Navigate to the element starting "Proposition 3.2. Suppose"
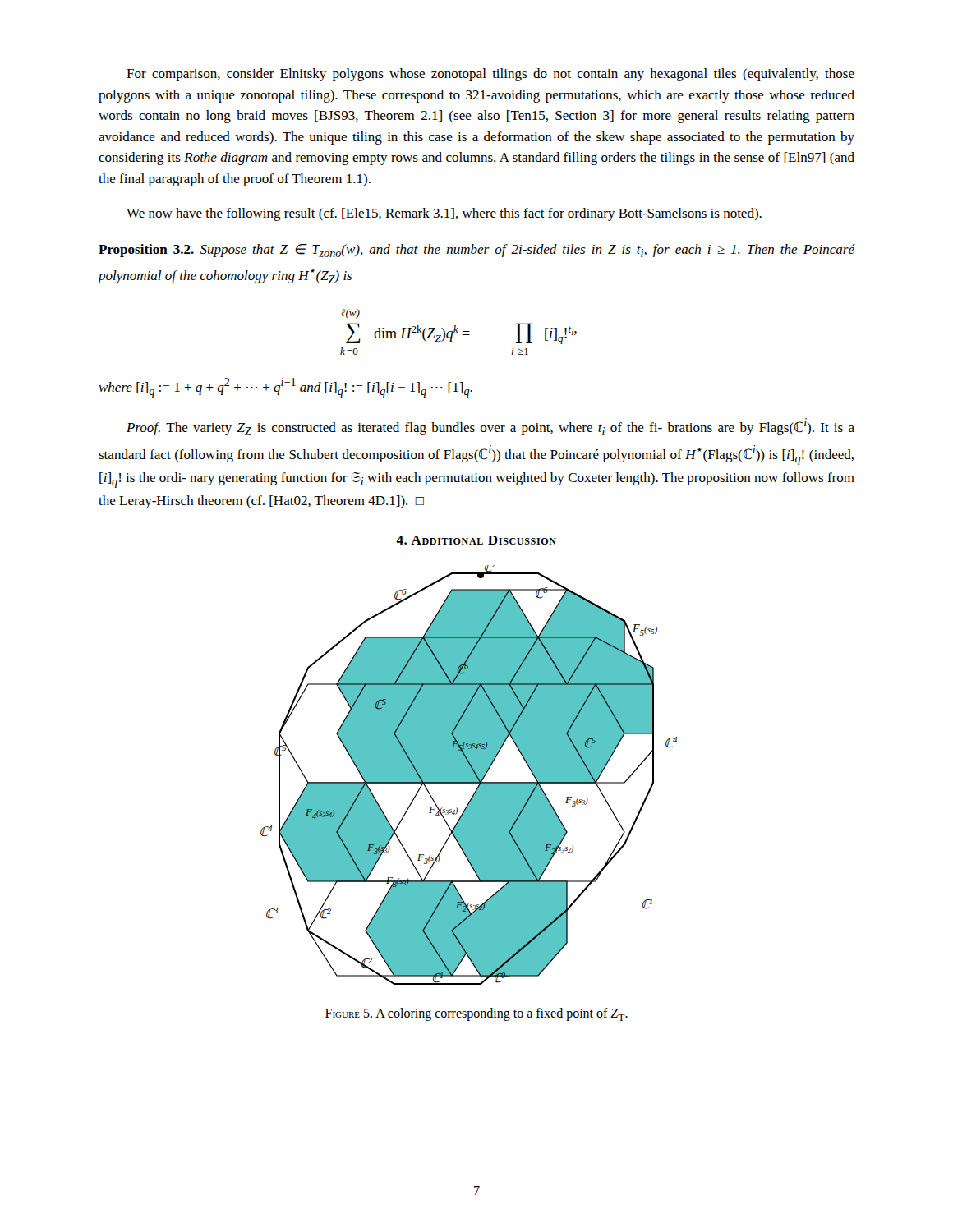Screen dimensions: 1232x953 pos(476,264)
